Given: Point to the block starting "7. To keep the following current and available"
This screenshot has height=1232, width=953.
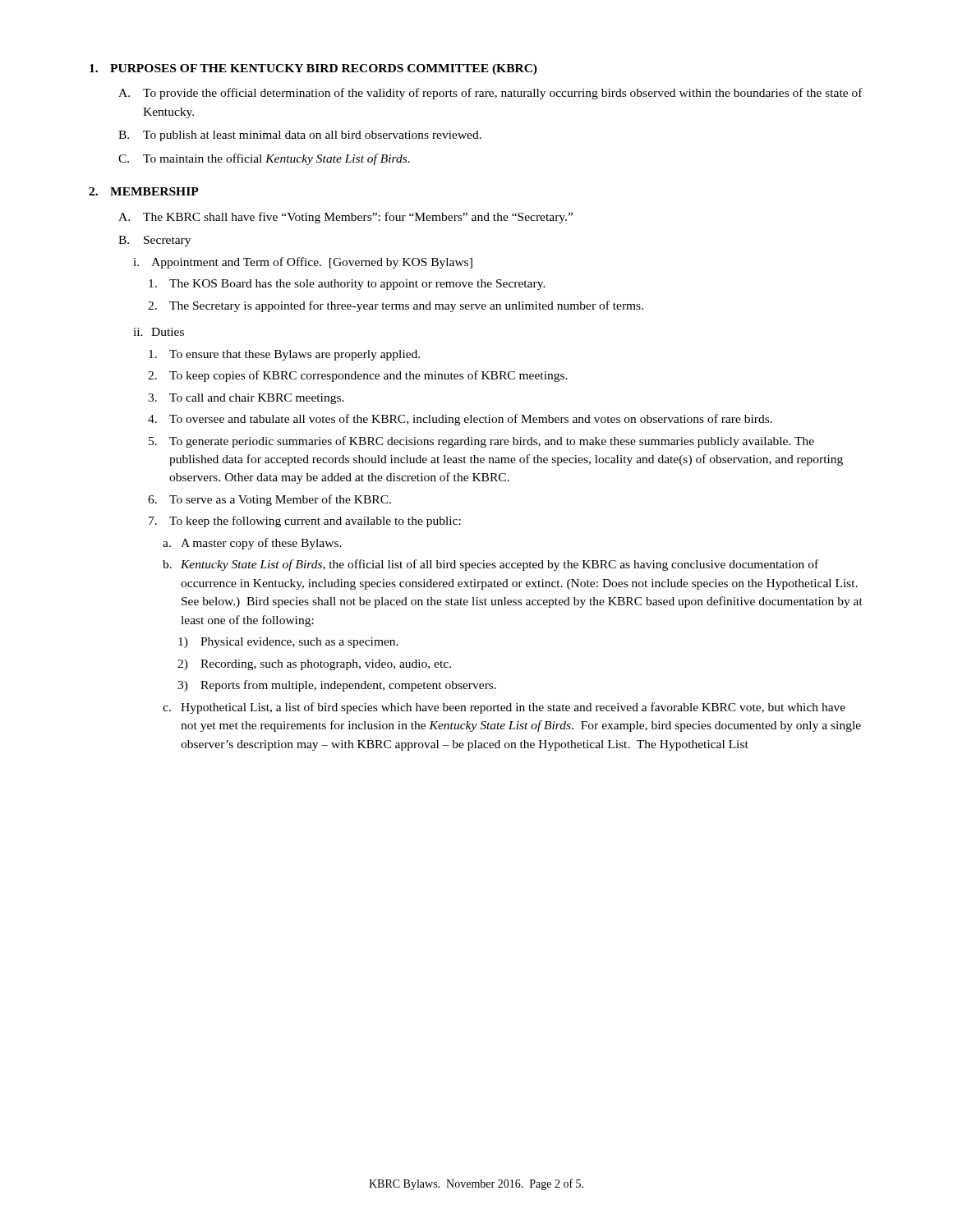Looking at the screenshot, I should tap(305, 521).
